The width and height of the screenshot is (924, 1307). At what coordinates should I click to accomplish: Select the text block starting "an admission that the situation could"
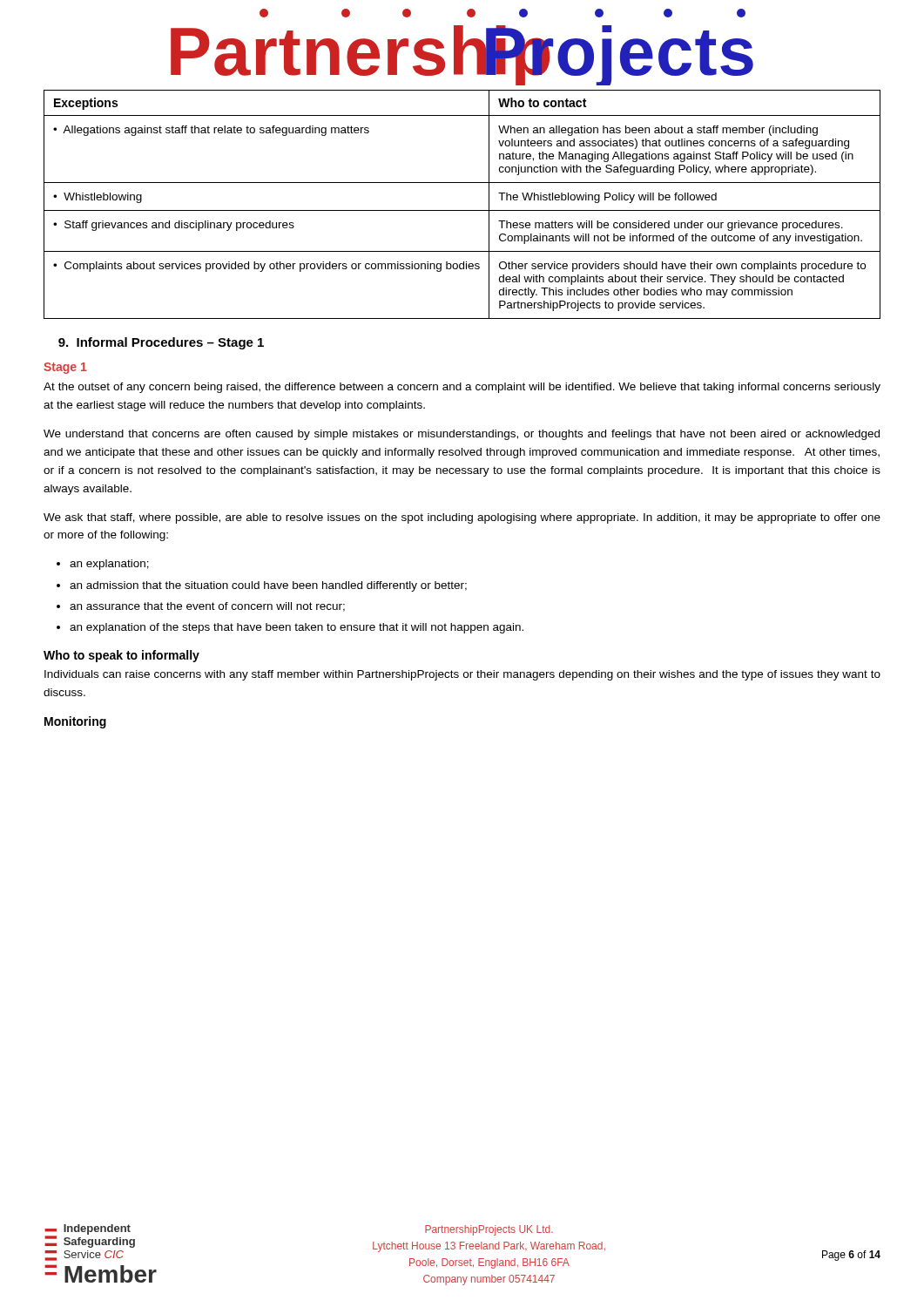(x=269, y=585)
